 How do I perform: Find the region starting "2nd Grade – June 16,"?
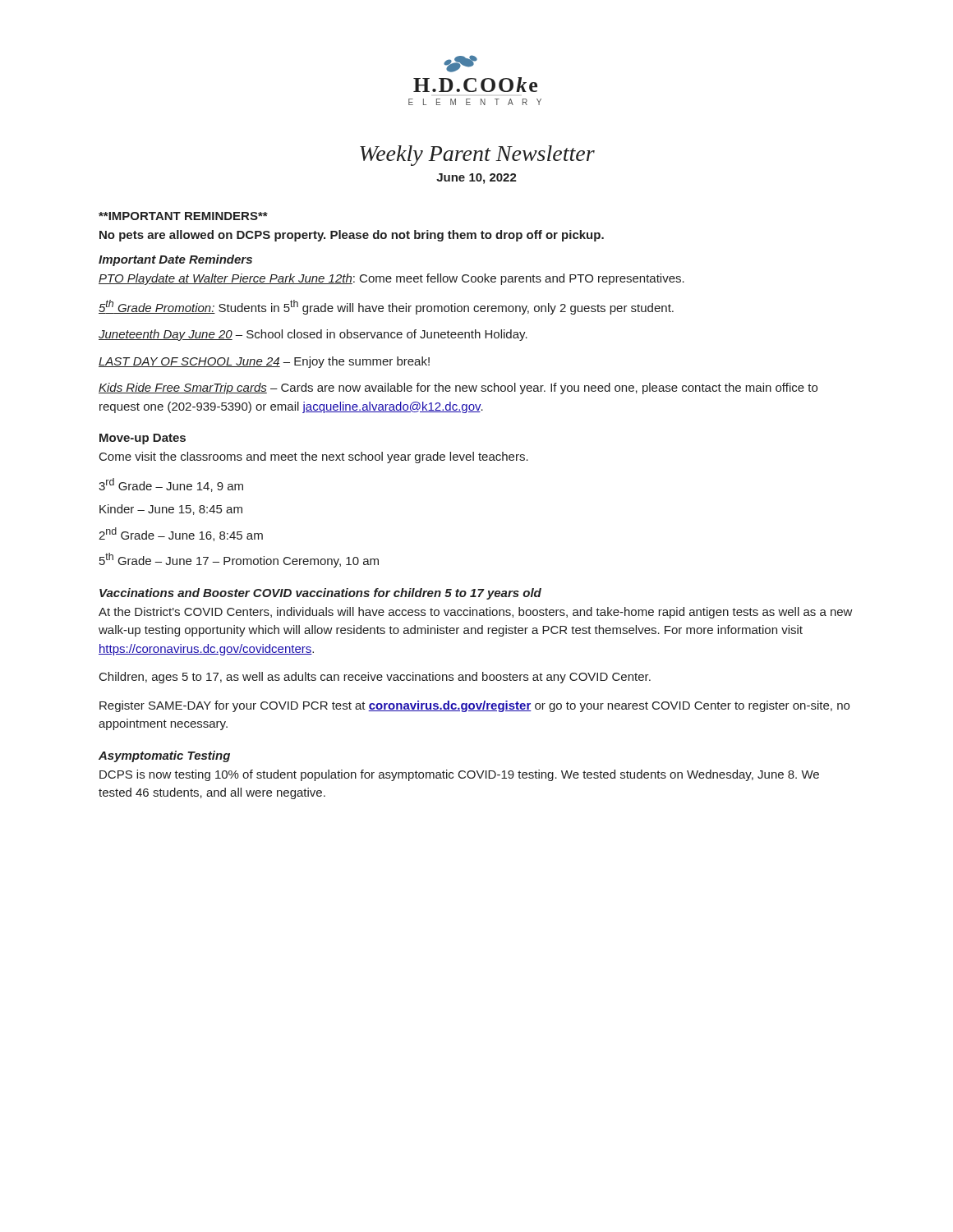pos(181,533)
